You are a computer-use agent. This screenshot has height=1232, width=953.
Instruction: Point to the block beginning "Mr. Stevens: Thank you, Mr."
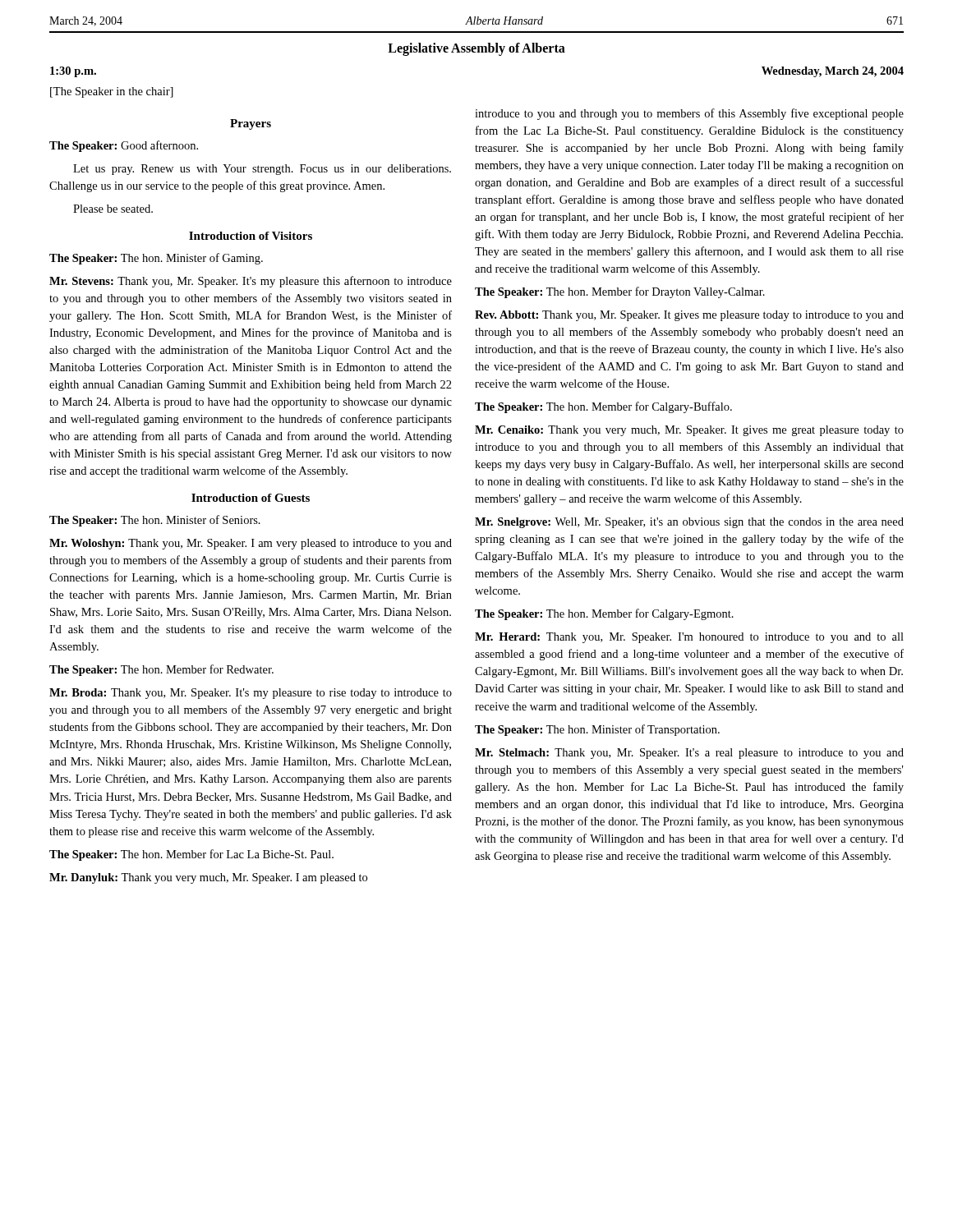pyautogui.click(x=251, y=376)
